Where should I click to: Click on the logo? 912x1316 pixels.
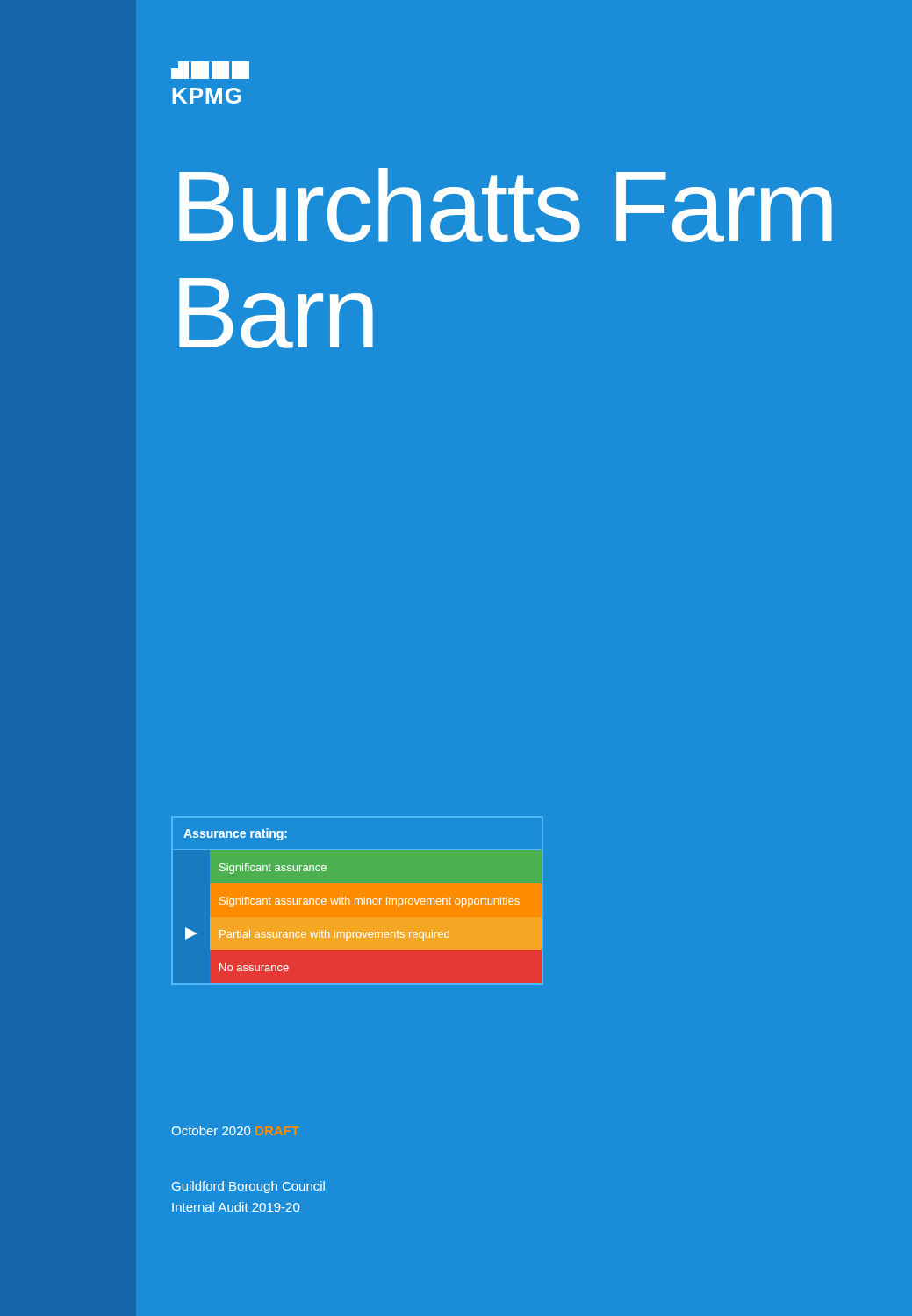(213, 86)
